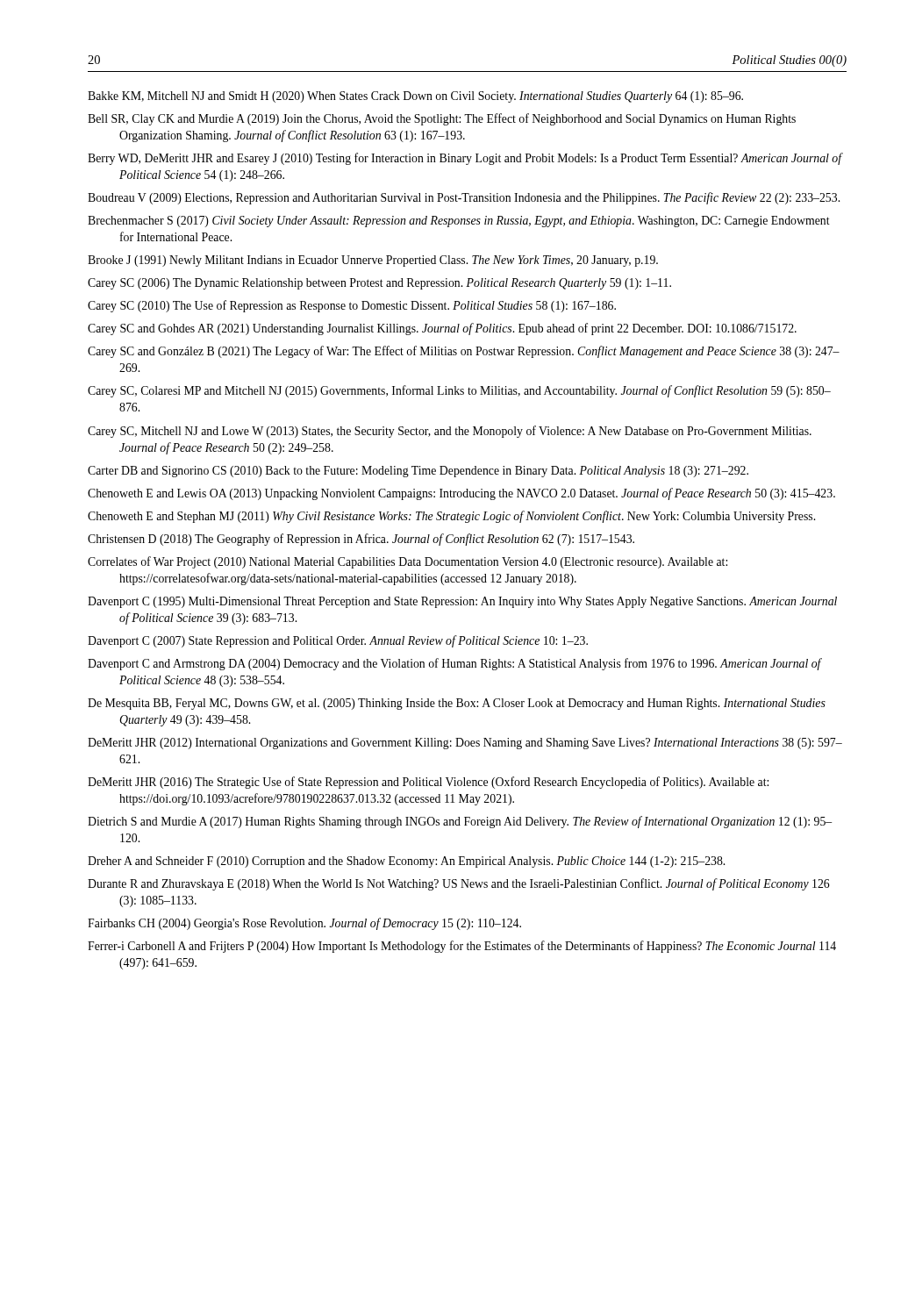Navigate to the text starting "Carter DB and Signorino CS"
Screen dimensions: 1316x915
click(x=418, y=470)
